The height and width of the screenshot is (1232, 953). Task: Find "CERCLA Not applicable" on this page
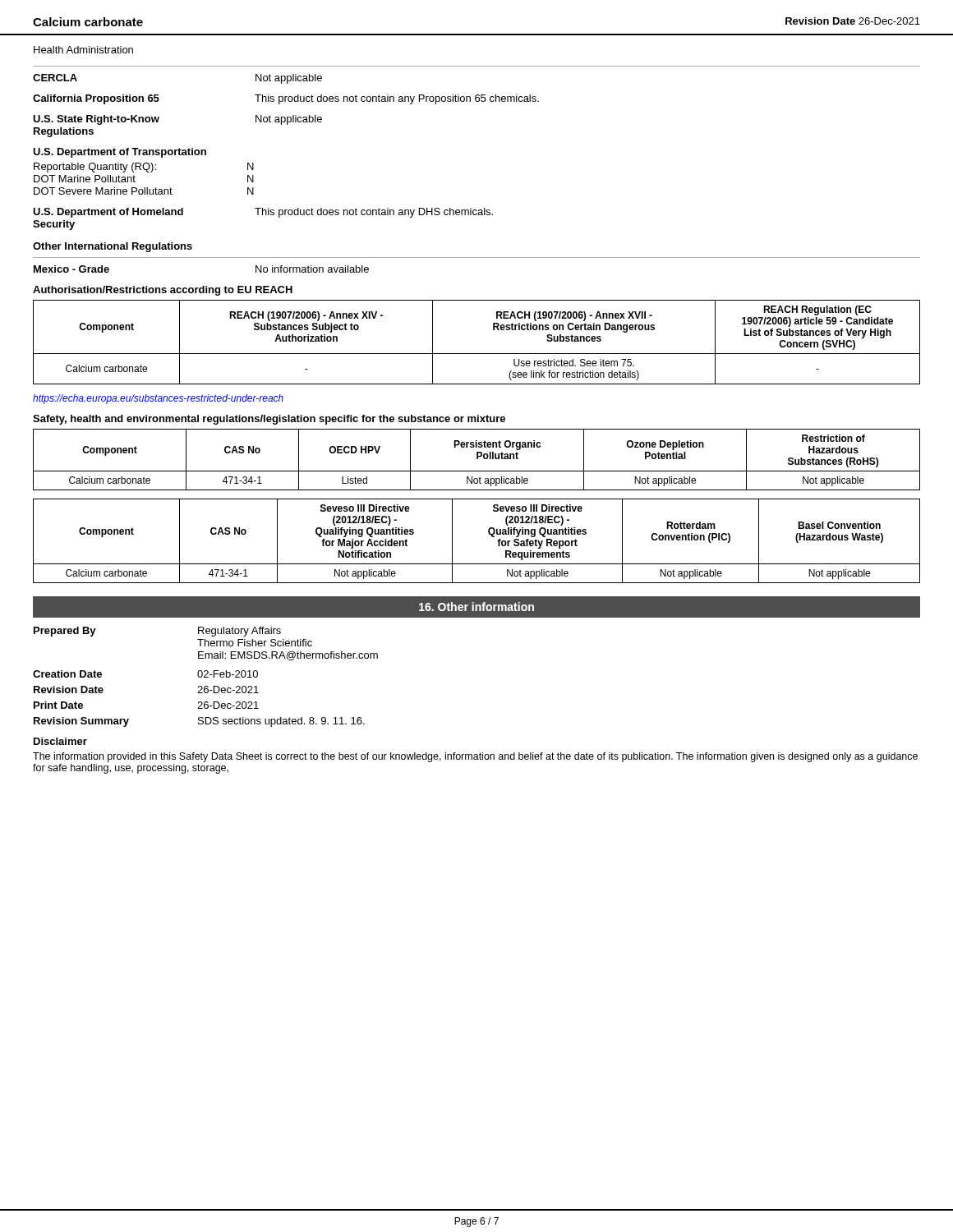click(51, 78)
